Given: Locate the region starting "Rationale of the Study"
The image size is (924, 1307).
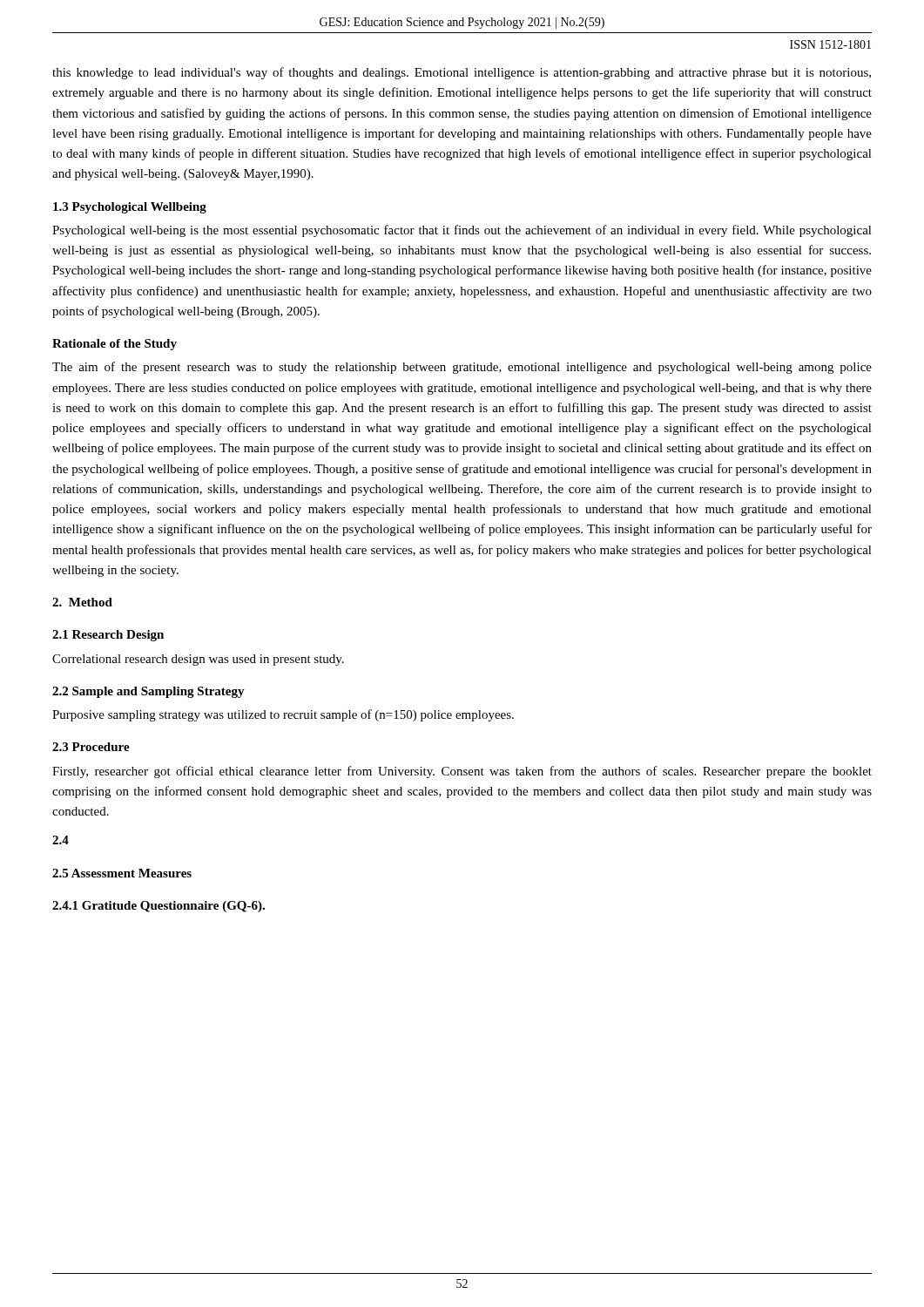Looking at the screenshot, I should pyautogui.click(x=115, y=343).
